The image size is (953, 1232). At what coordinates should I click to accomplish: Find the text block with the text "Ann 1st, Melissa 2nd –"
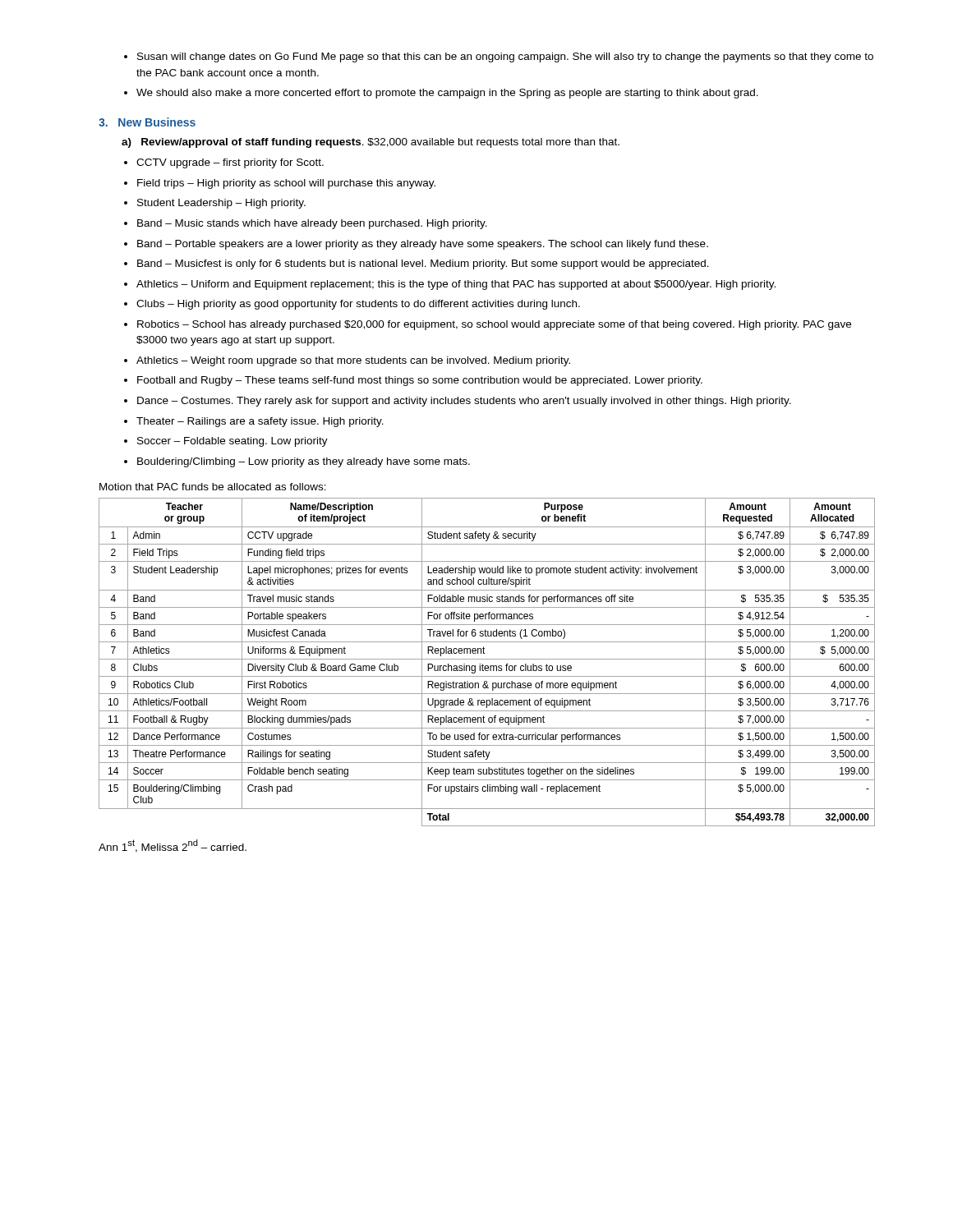click(173, 846)
